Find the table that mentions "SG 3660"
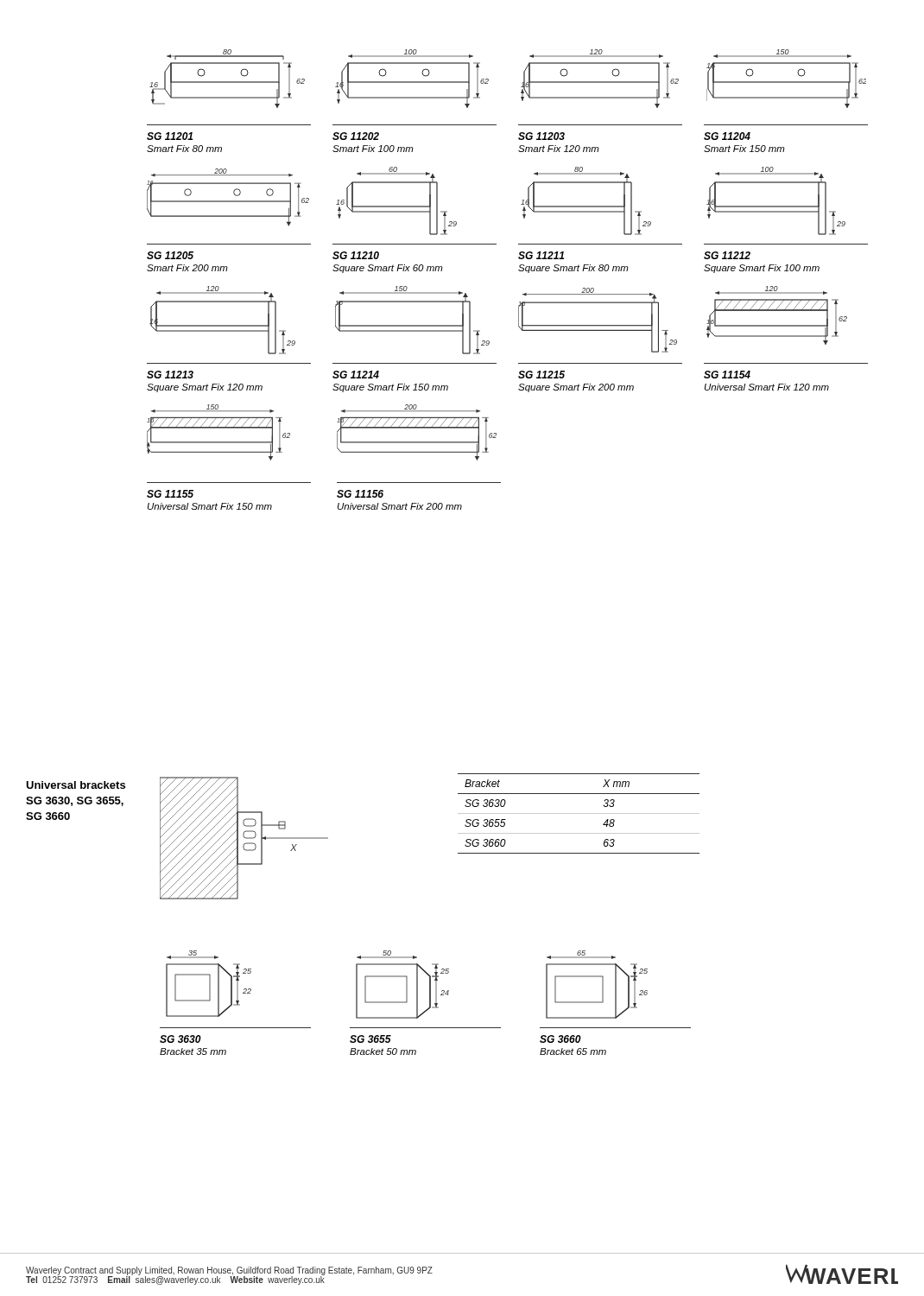924x1296 pixels. [579, 813]
